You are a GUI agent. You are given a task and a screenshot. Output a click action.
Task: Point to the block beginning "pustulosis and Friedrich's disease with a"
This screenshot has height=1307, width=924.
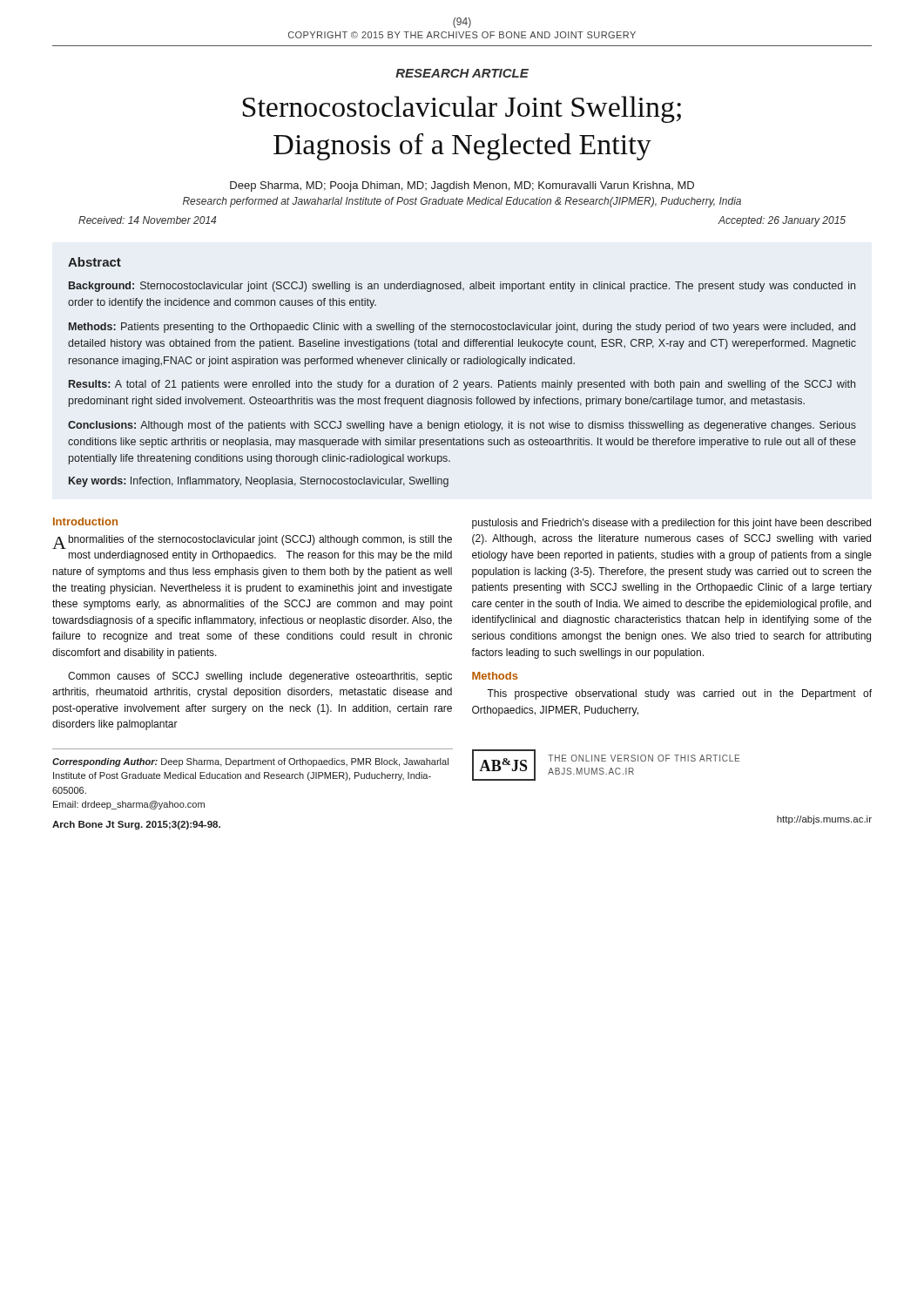pos(672,587)
